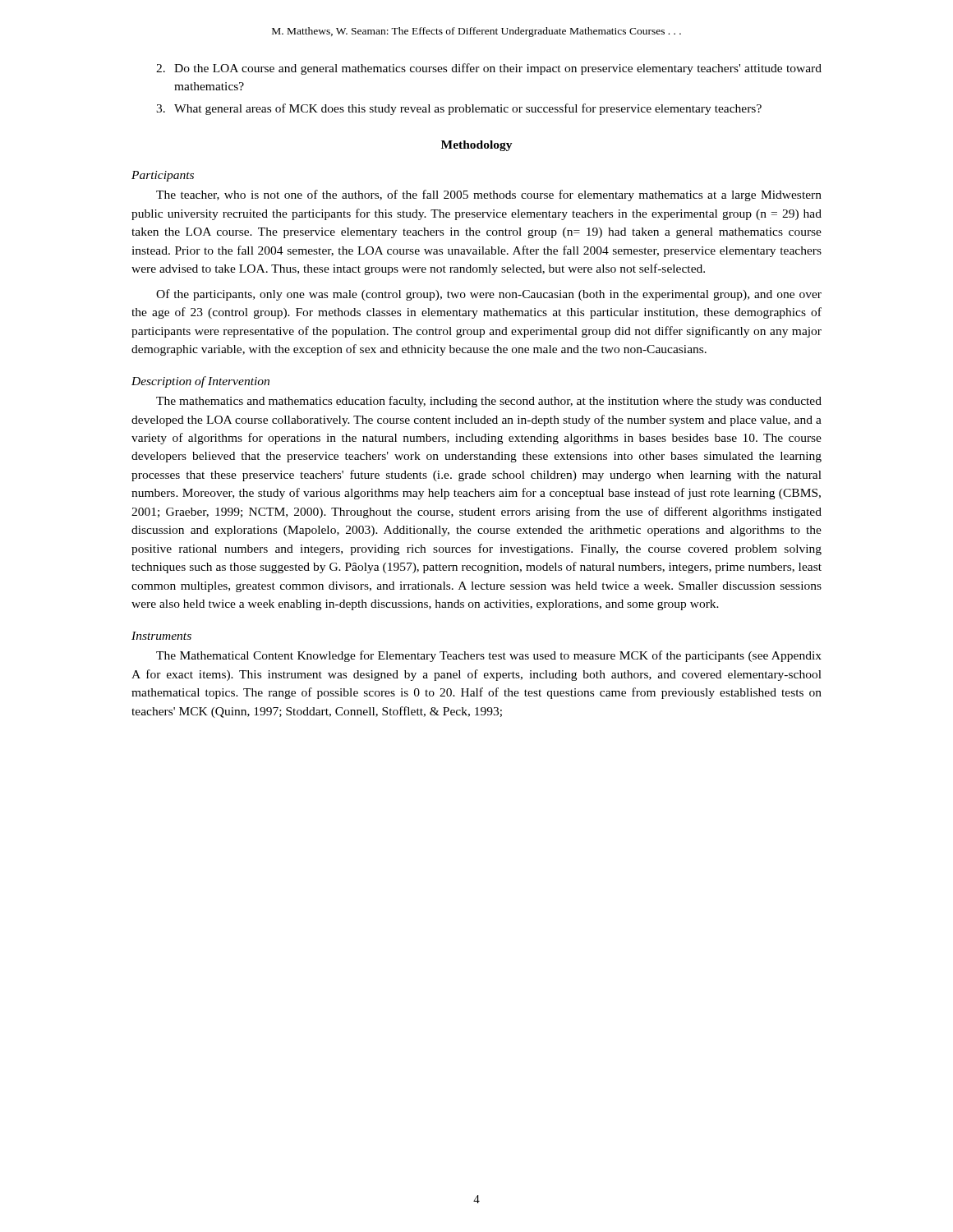Locate the text starting "2. Do the LOA course"

[489, 78]
